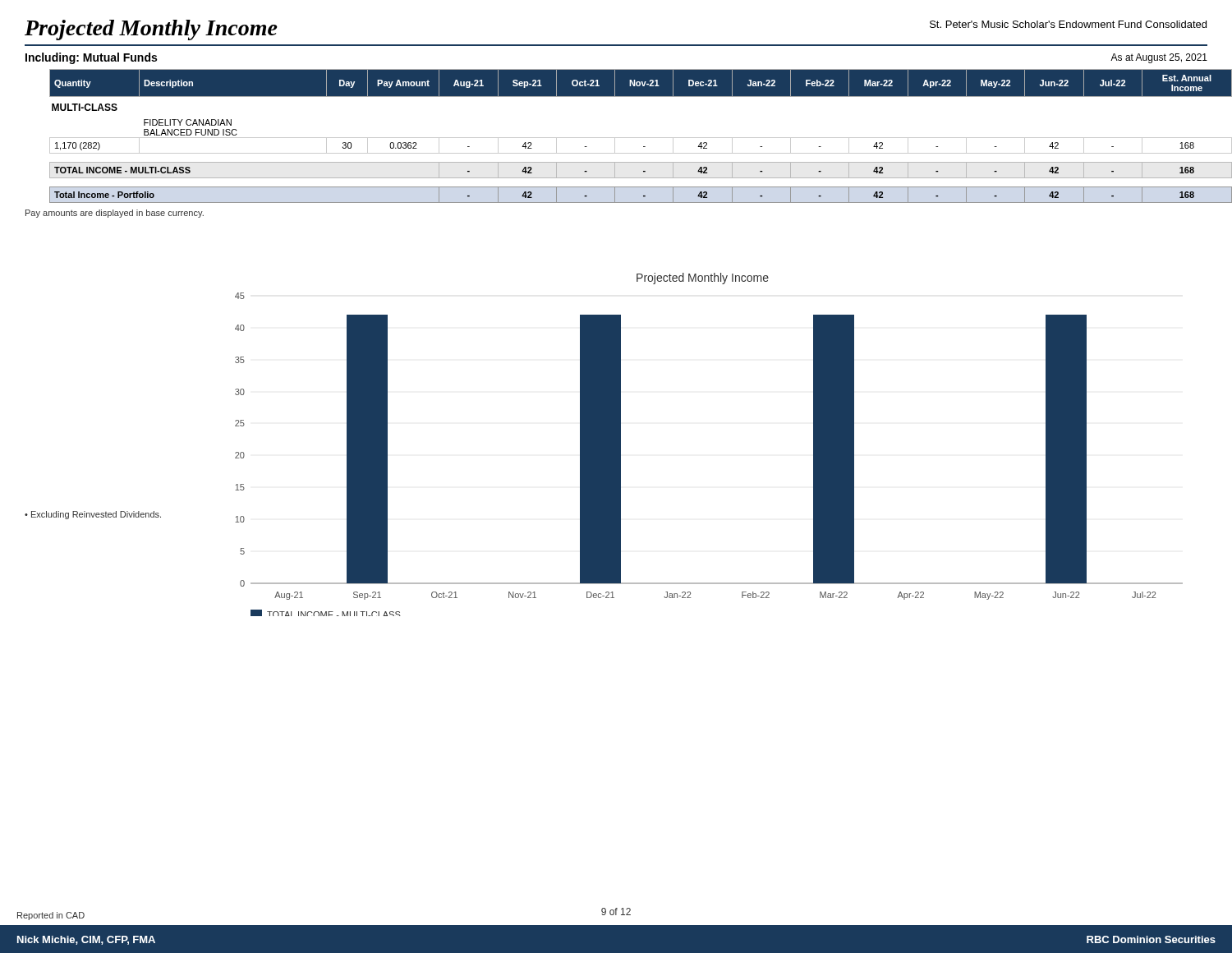Viewport: 1232px width, 953px height.
Task: Locate the title
Action: pyautogui.click(x=151, y=27)
